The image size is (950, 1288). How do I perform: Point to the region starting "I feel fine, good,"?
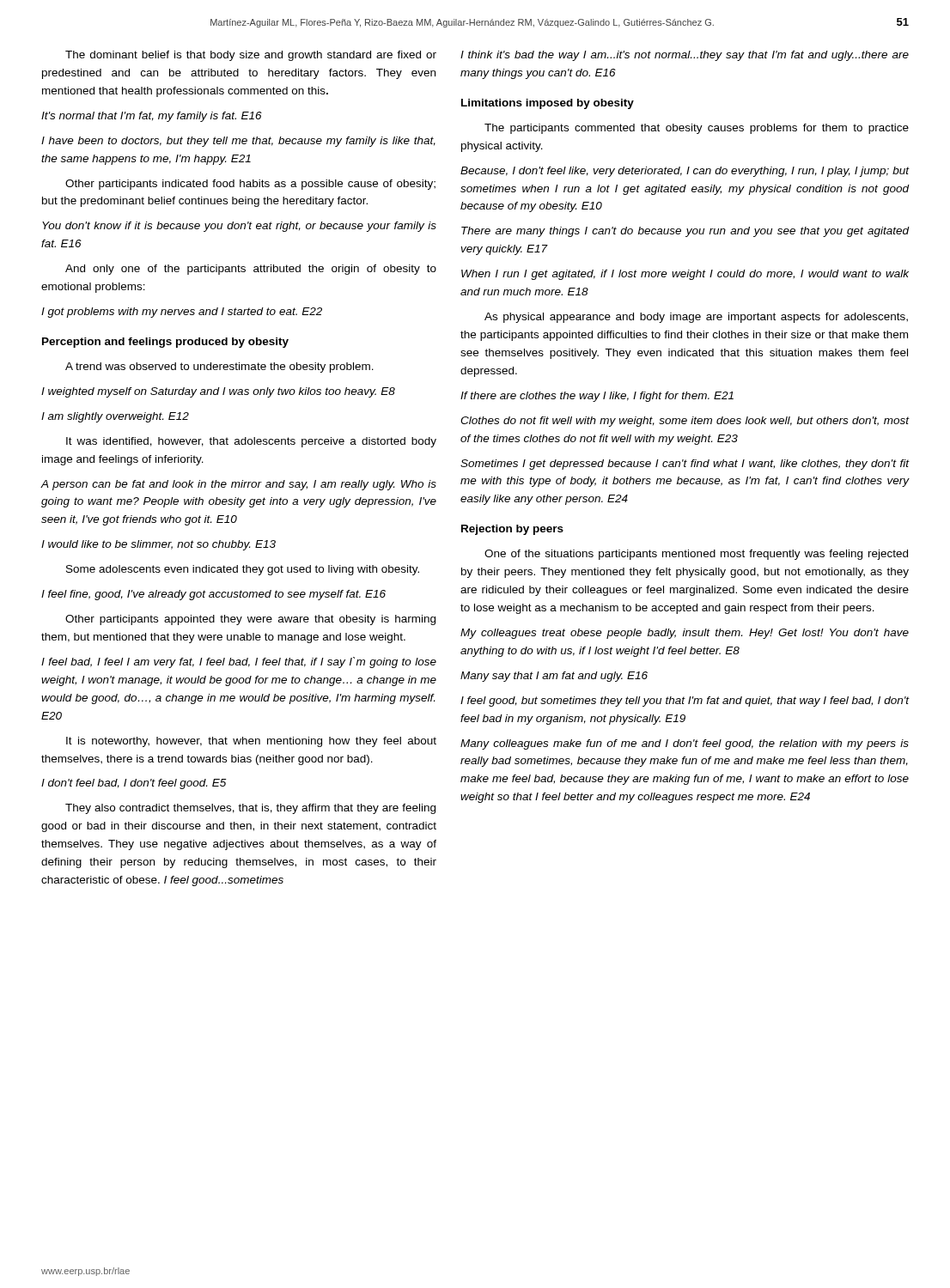[x=239, y=595]
